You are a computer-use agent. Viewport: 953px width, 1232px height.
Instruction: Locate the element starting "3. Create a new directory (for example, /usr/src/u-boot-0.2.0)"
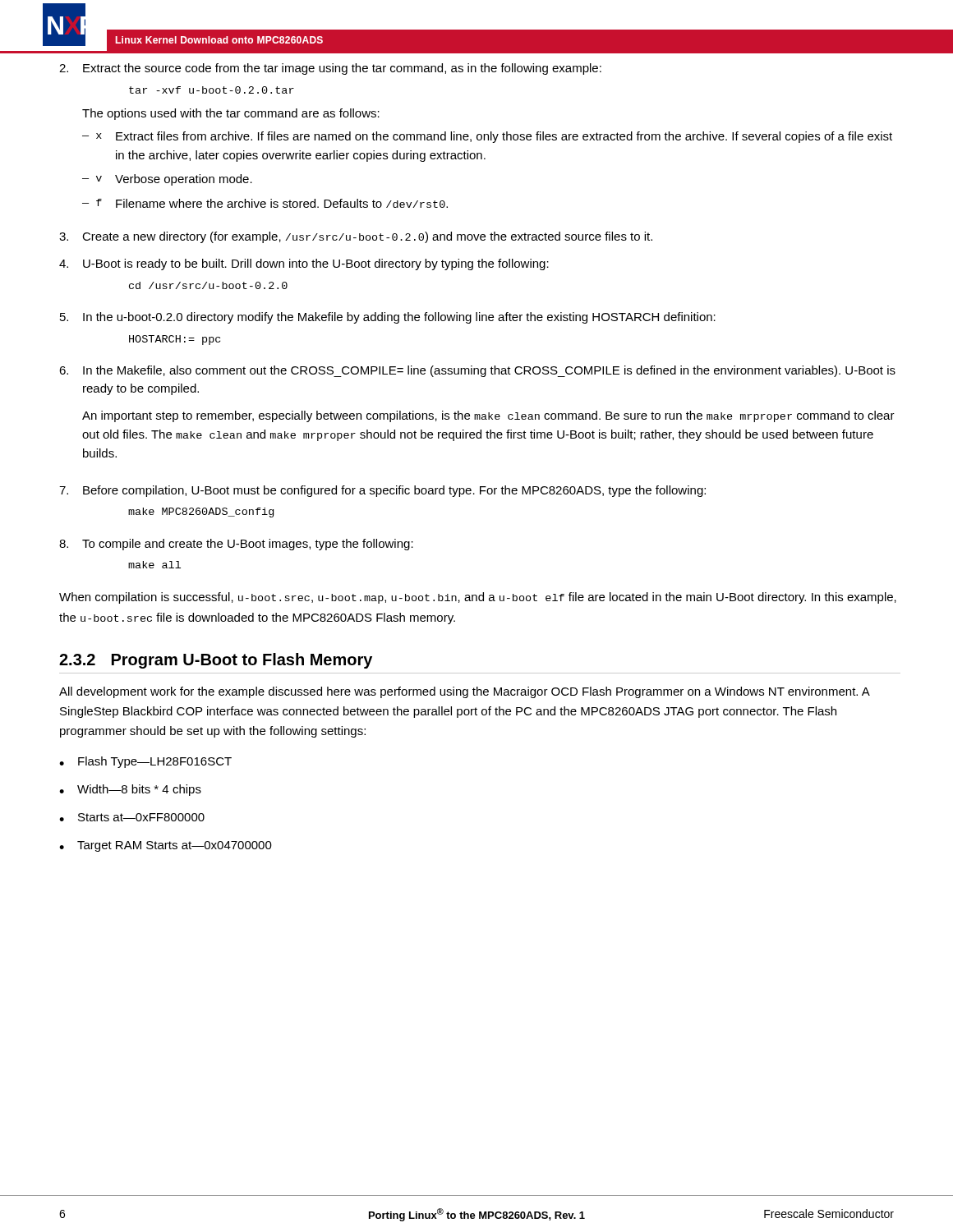coord(480,237)
